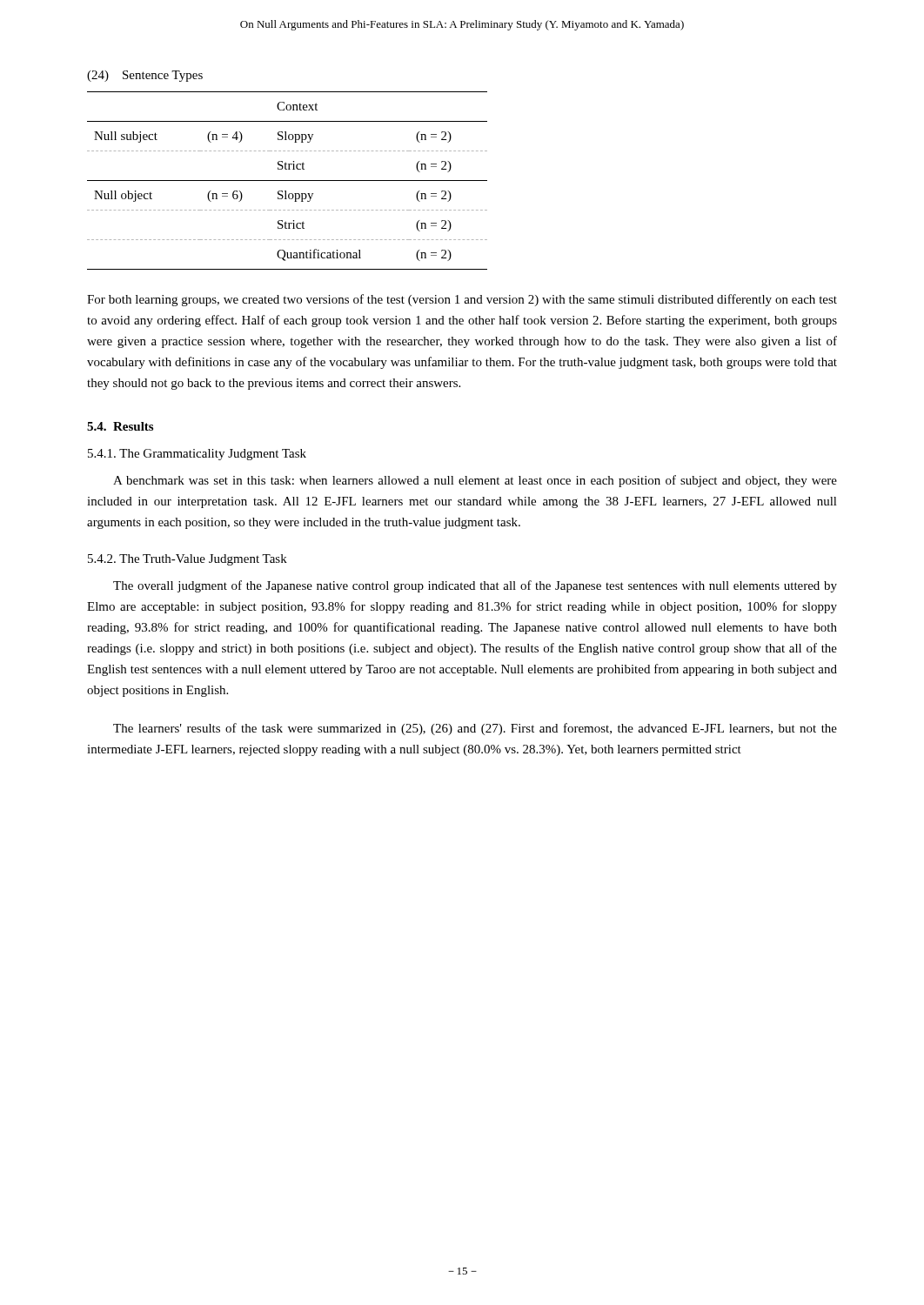Find the region starting "A benchmark was"
Image resolution: width=924 pixels, height=1305 pixels.
coord(462,501)
